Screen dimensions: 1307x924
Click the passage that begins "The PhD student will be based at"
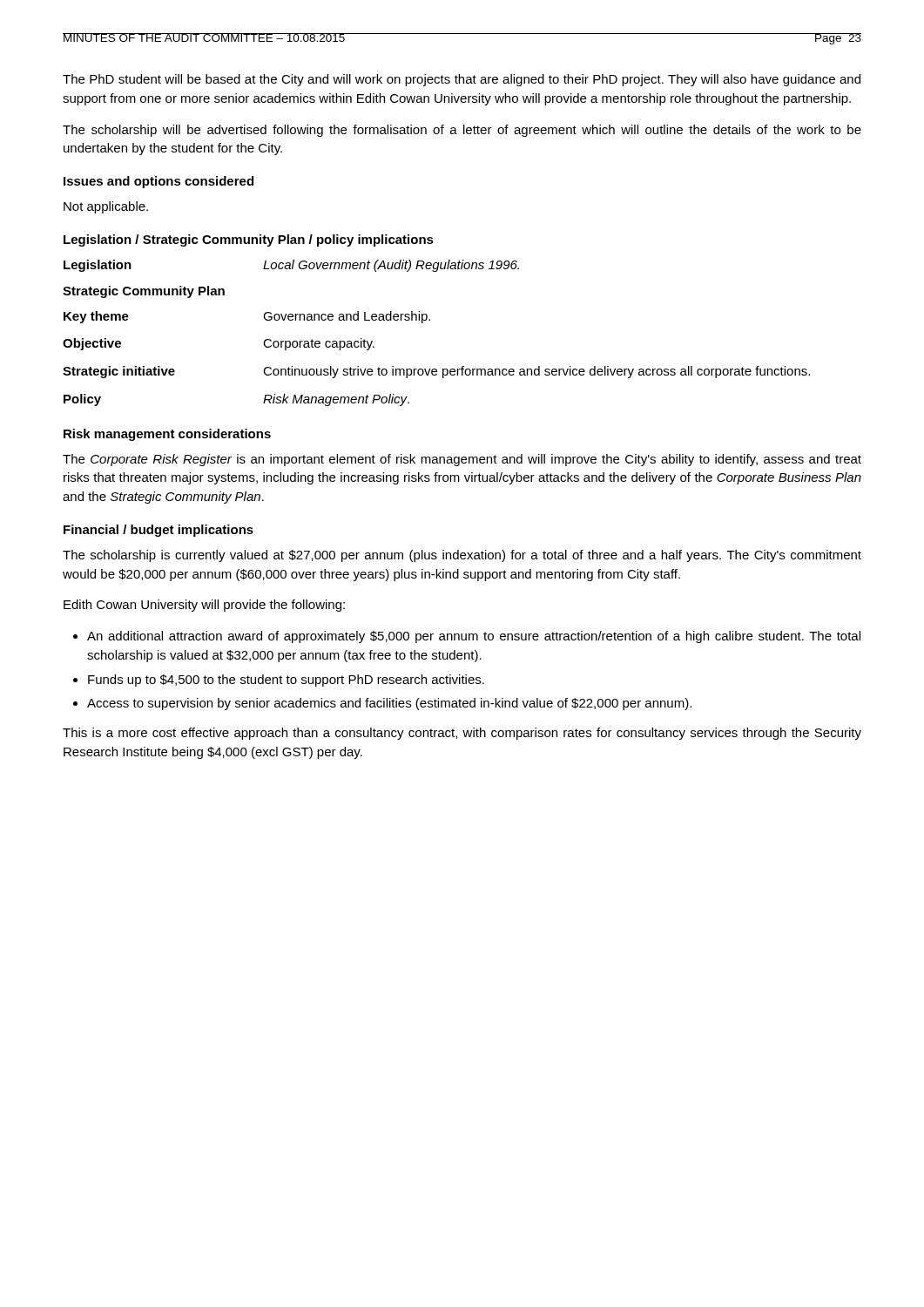click(x=462, y=88)
